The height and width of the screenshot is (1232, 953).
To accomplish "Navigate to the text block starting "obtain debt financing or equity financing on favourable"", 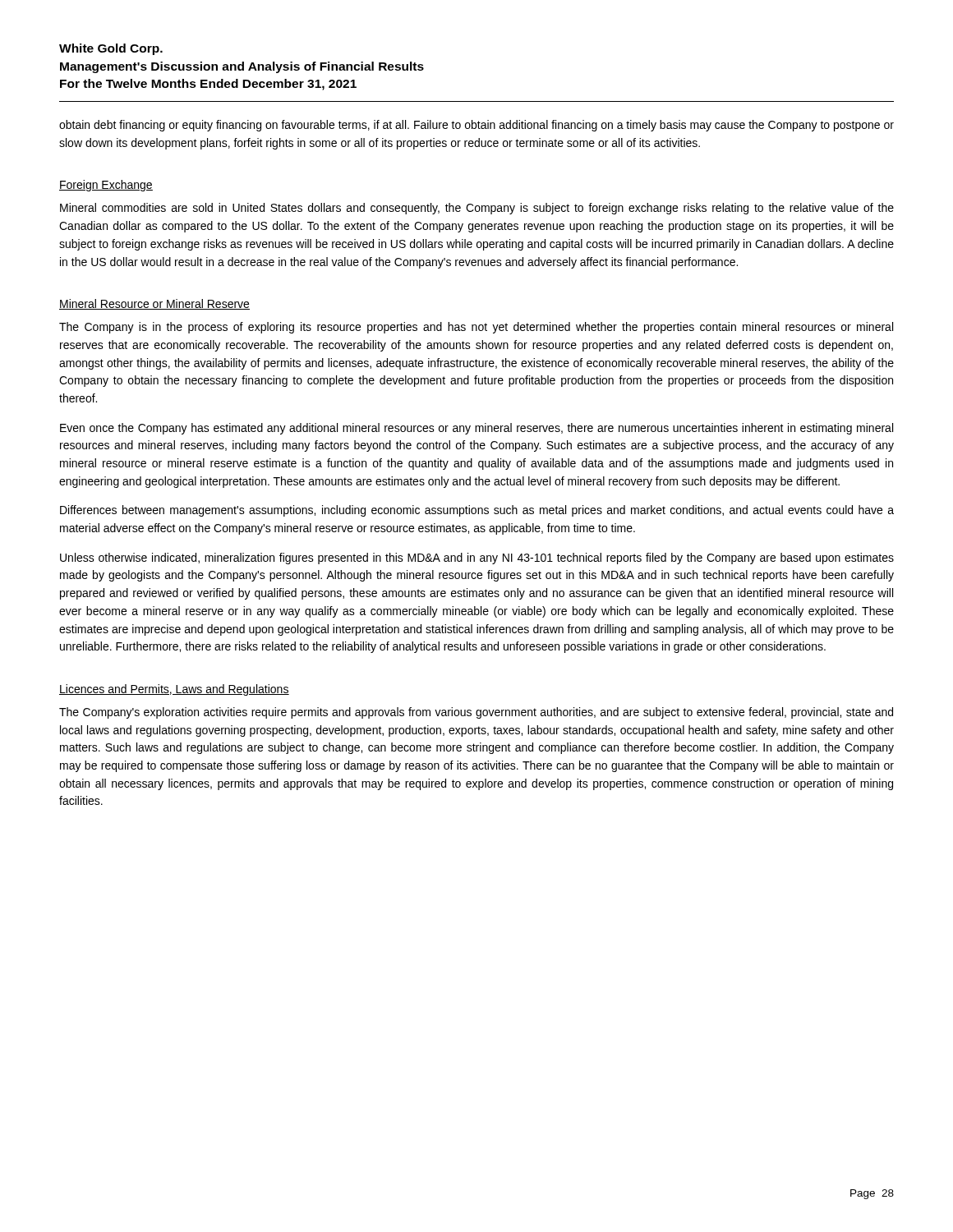I will click(476, 134).
